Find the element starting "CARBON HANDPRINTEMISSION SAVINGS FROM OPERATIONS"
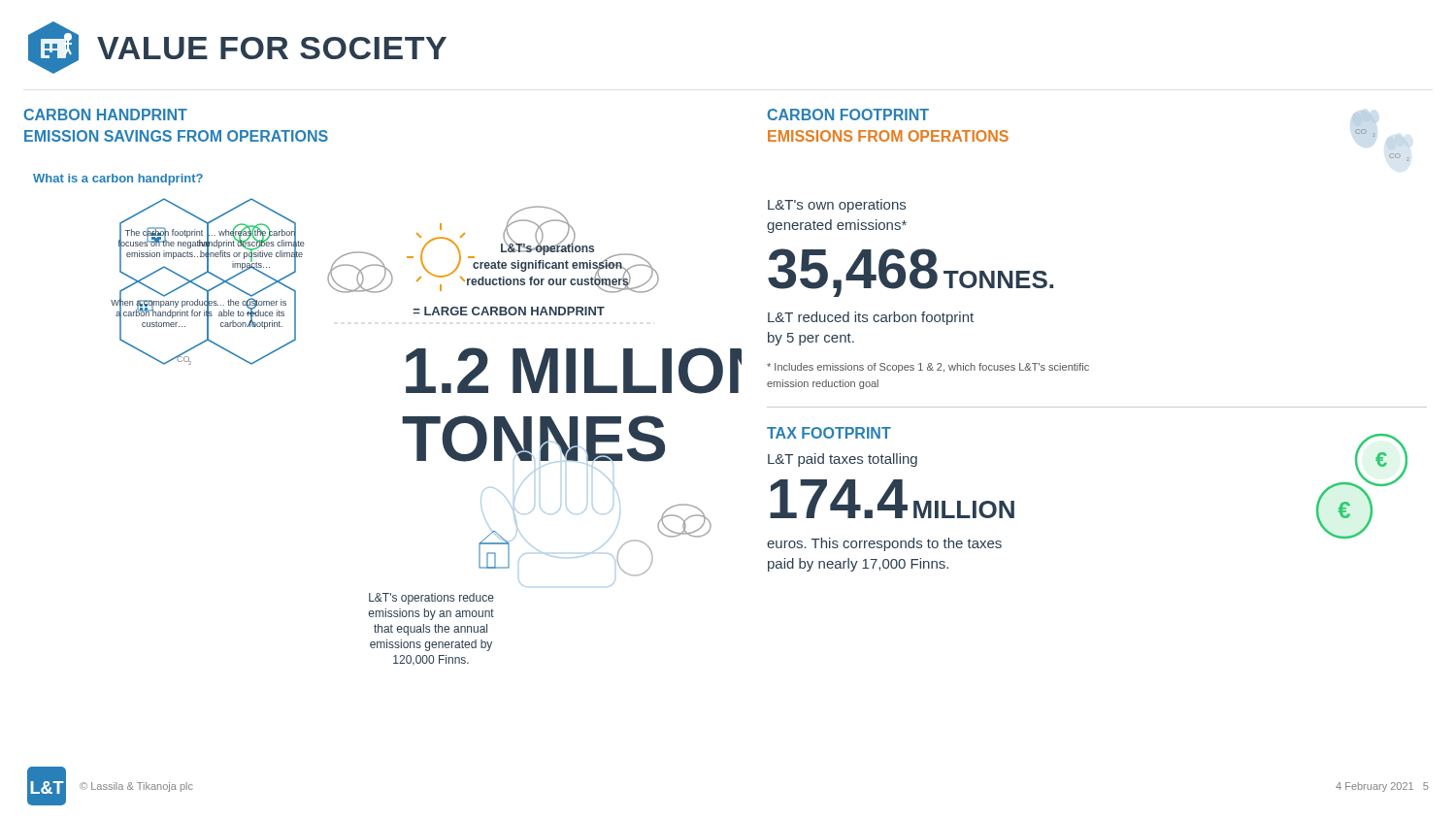 [x=176, y=125]
